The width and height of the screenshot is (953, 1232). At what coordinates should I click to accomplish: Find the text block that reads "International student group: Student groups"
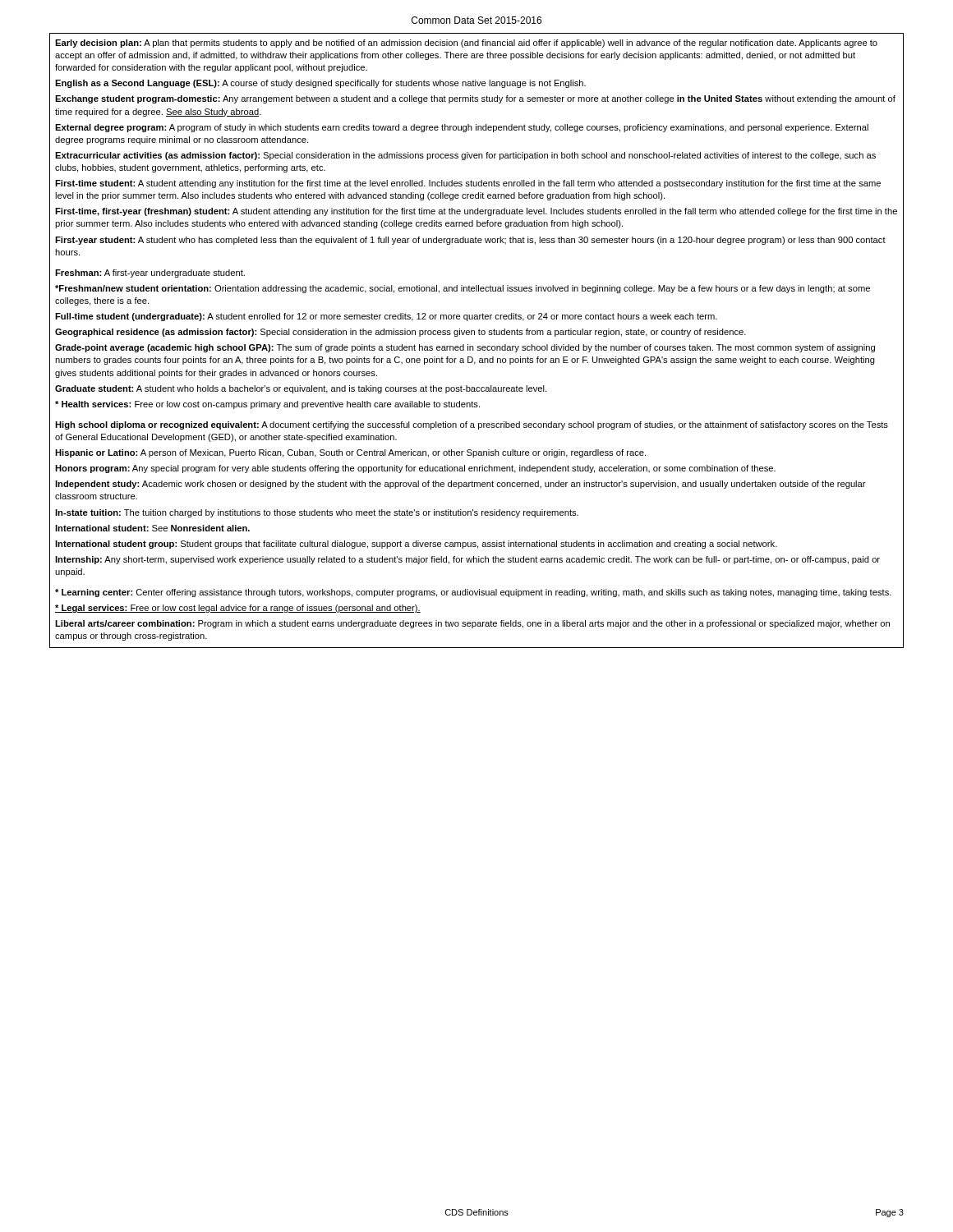pyautogui.click(x=416, y=543)
